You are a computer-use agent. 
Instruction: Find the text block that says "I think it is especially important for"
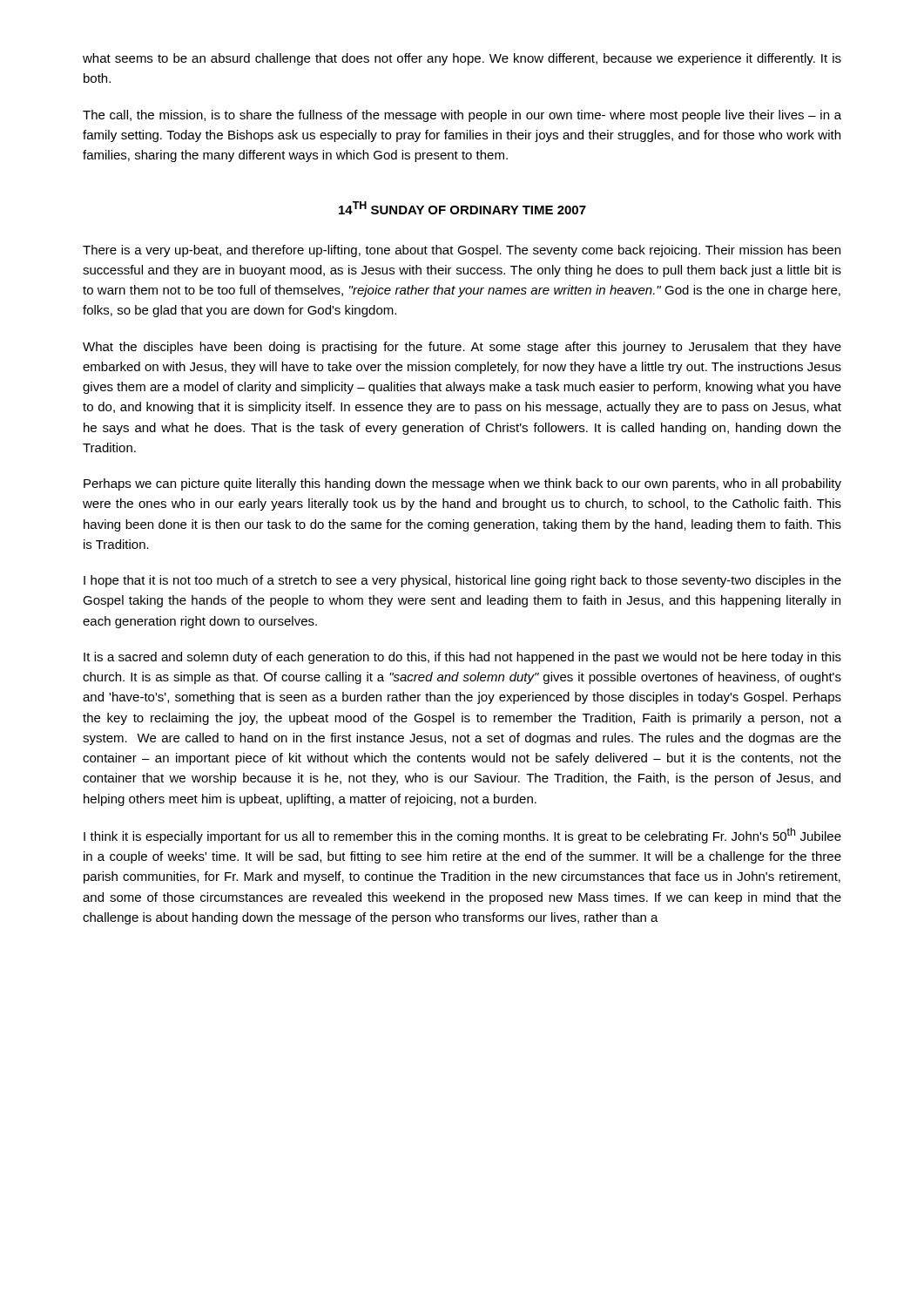pos(462,875)
